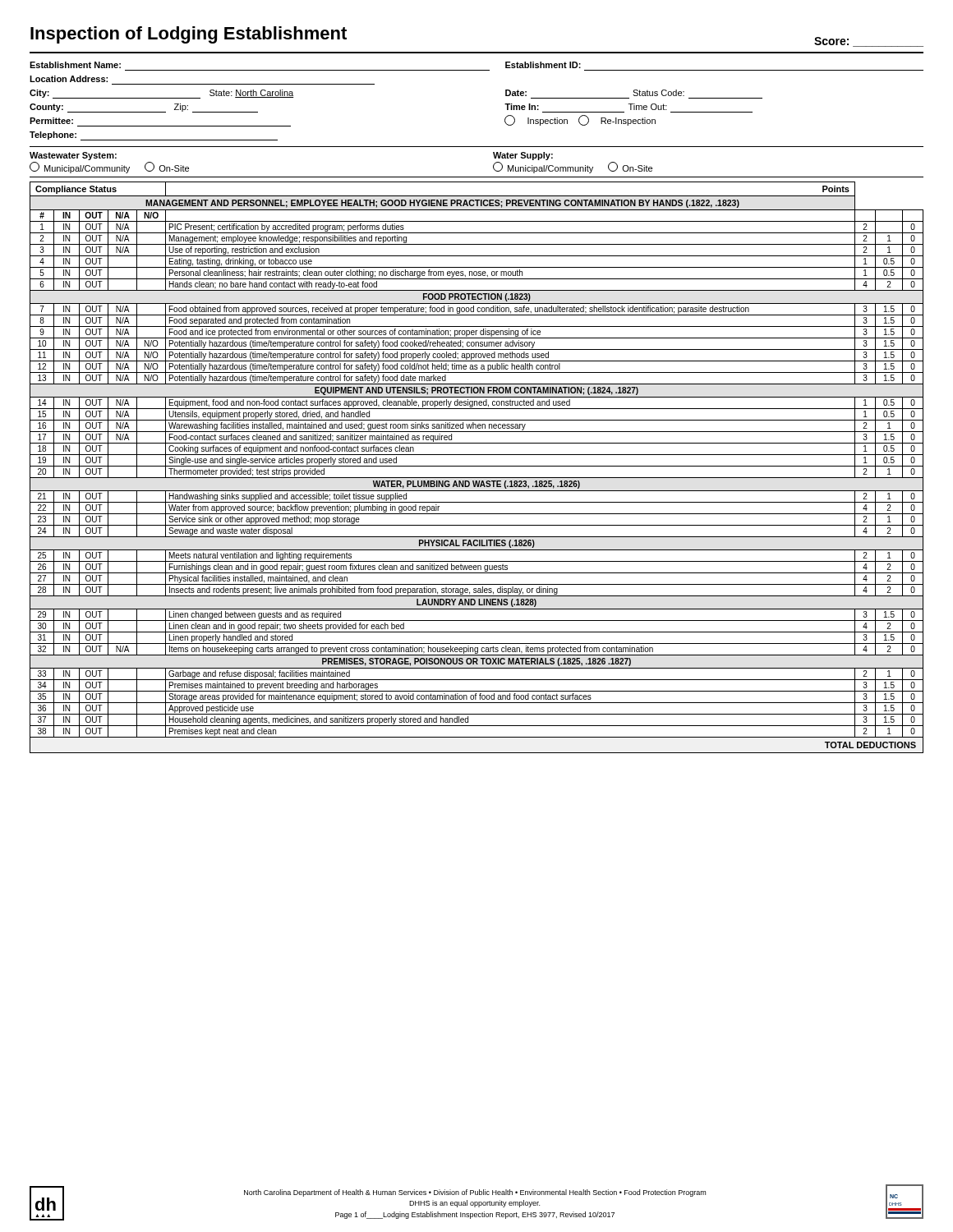This screenshot has width=953, height=1232.
Task: Find the passage starting "Inspection of Lodging Establishment Score: ___________"
Action: click(184, 37)
